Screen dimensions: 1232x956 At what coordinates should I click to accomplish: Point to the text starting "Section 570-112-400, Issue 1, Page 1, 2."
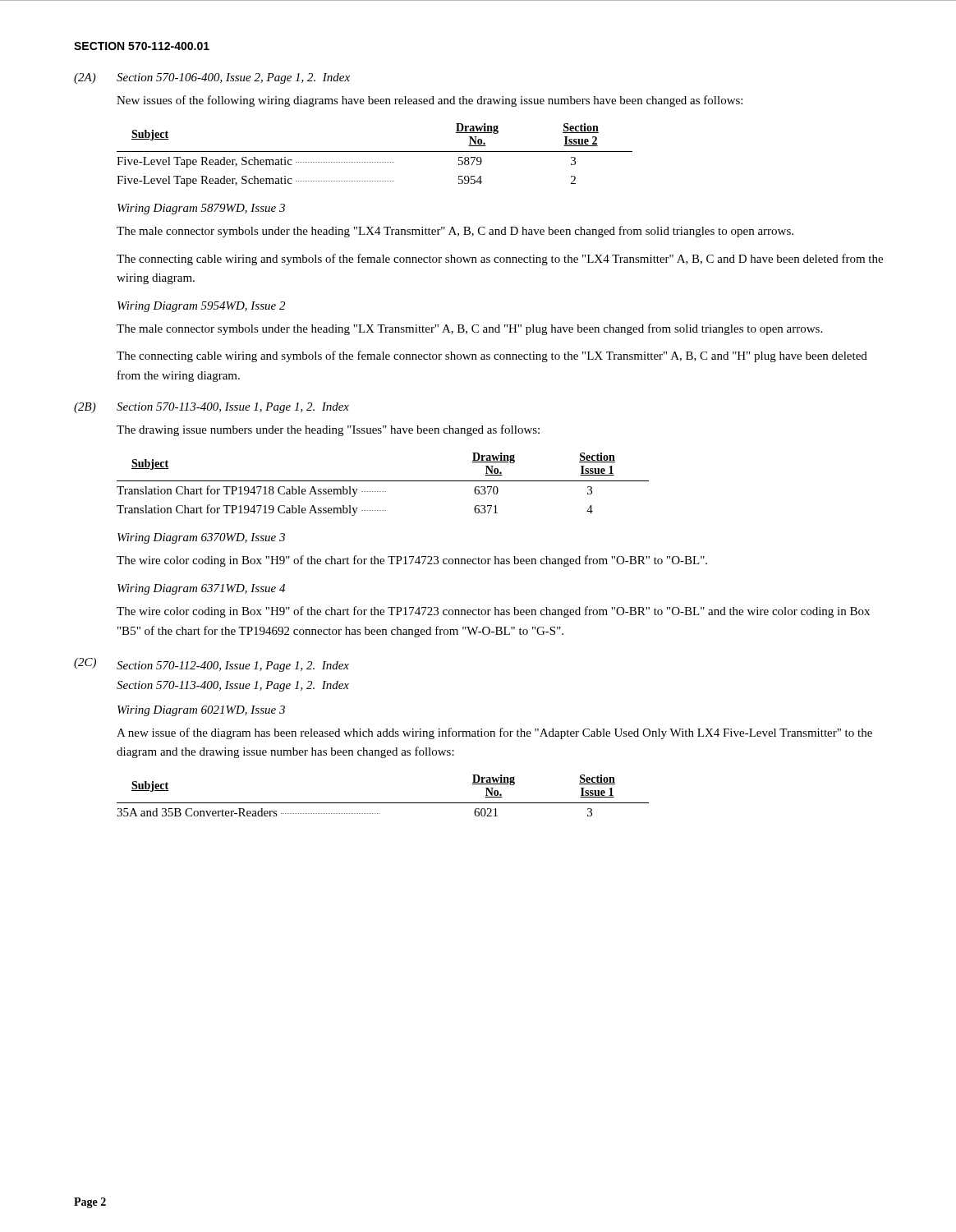coord(233,675)
